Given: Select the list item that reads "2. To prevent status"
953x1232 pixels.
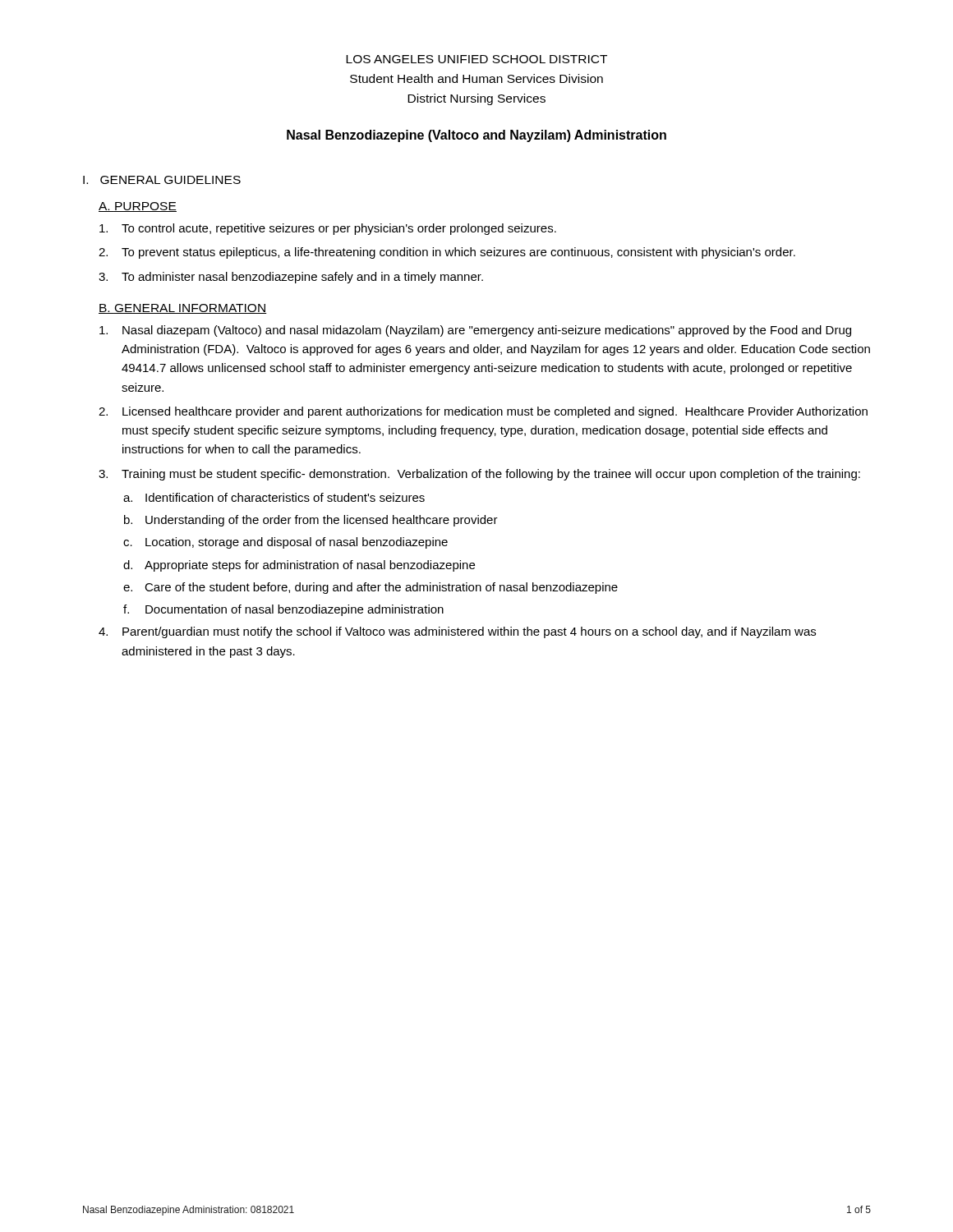Looking at the screenshot, I should coord(485,252).
